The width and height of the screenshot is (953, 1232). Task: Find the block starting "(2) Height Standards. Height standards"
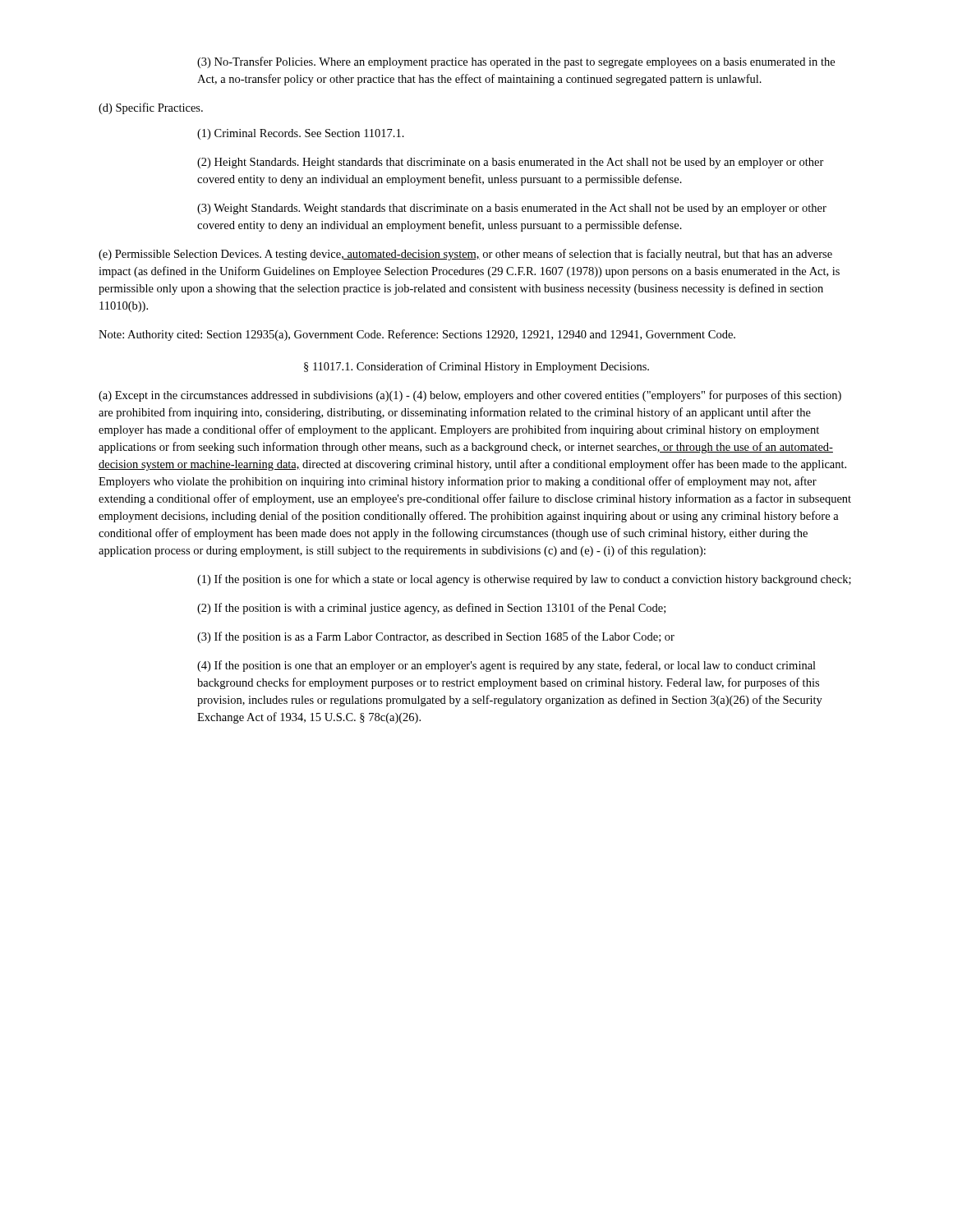pos(526,171)
